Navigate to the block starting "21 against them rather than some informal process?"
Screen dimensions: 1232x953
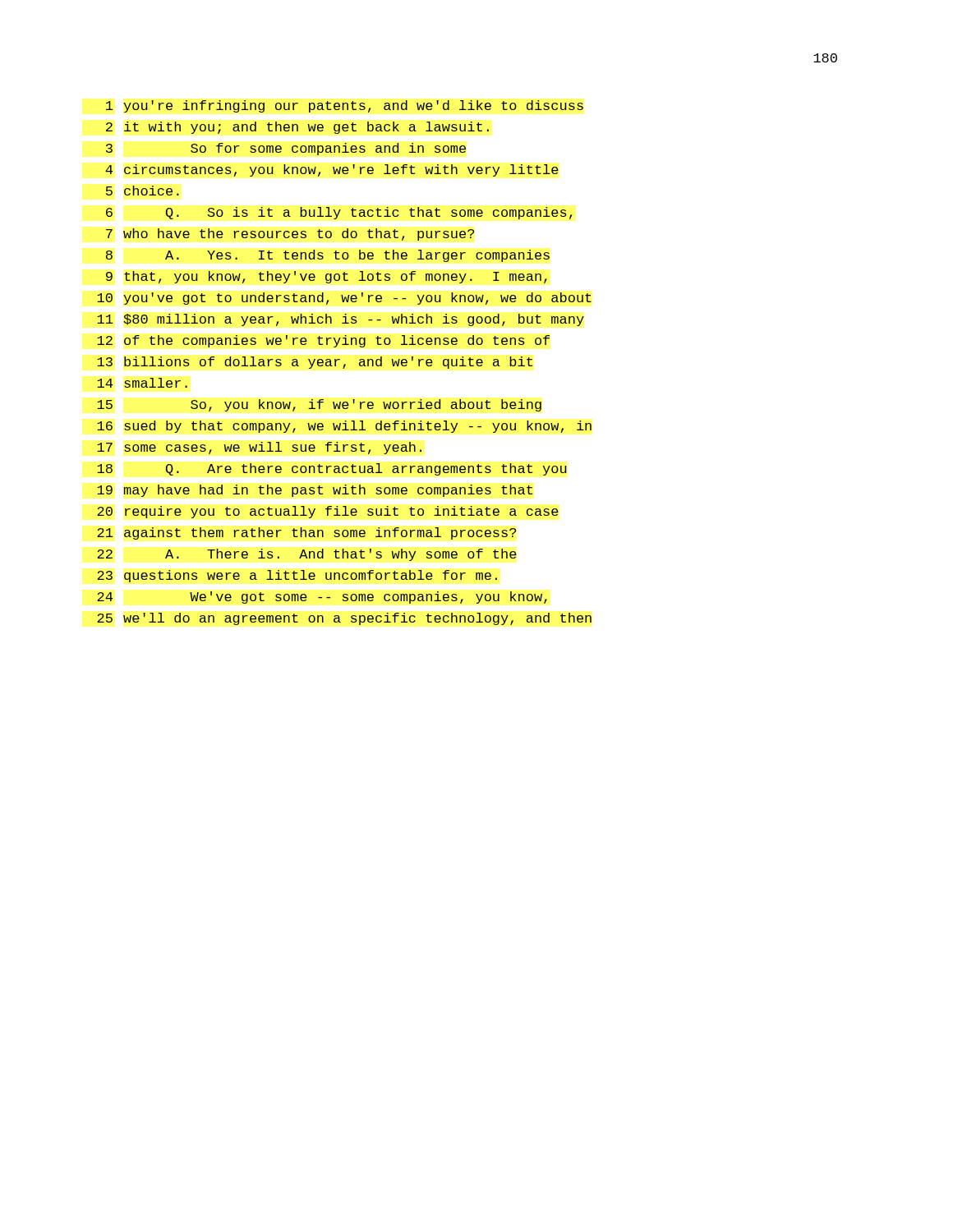300,533
